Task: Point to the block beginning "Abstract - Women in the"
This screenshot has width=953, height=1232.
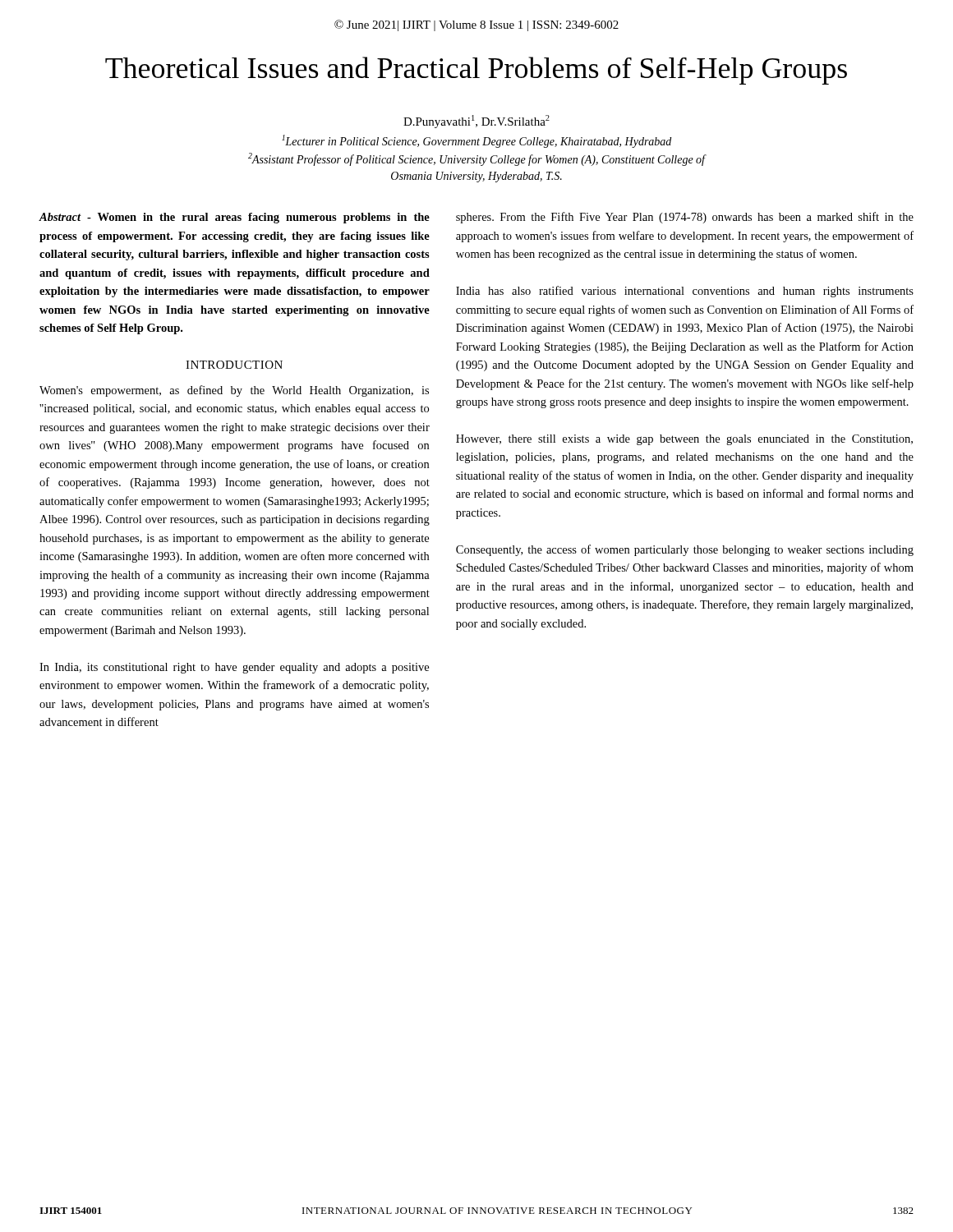Action: click(x=234, y=272)
